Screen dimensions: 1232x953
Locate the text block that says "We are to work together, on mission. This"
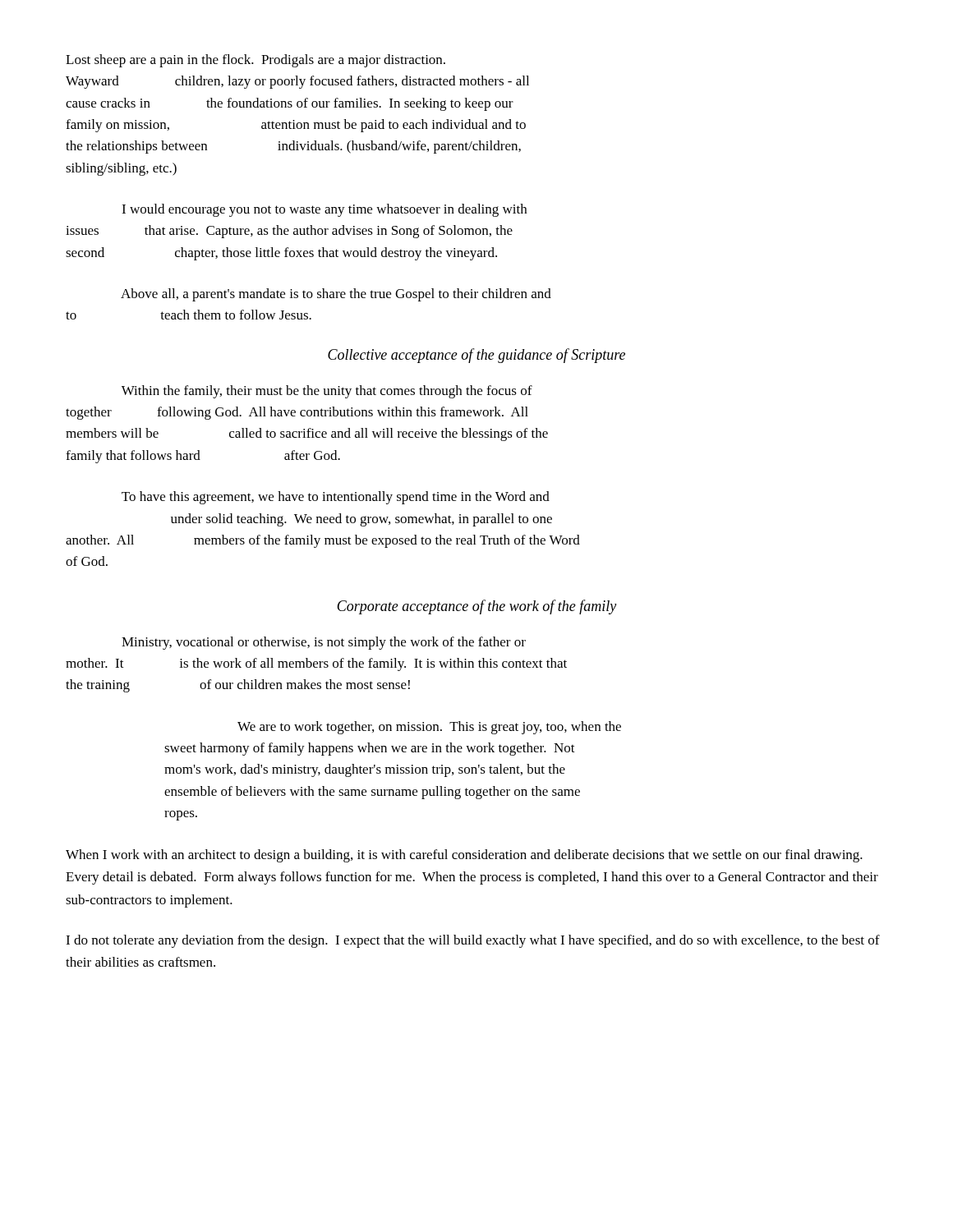[393, 769]
